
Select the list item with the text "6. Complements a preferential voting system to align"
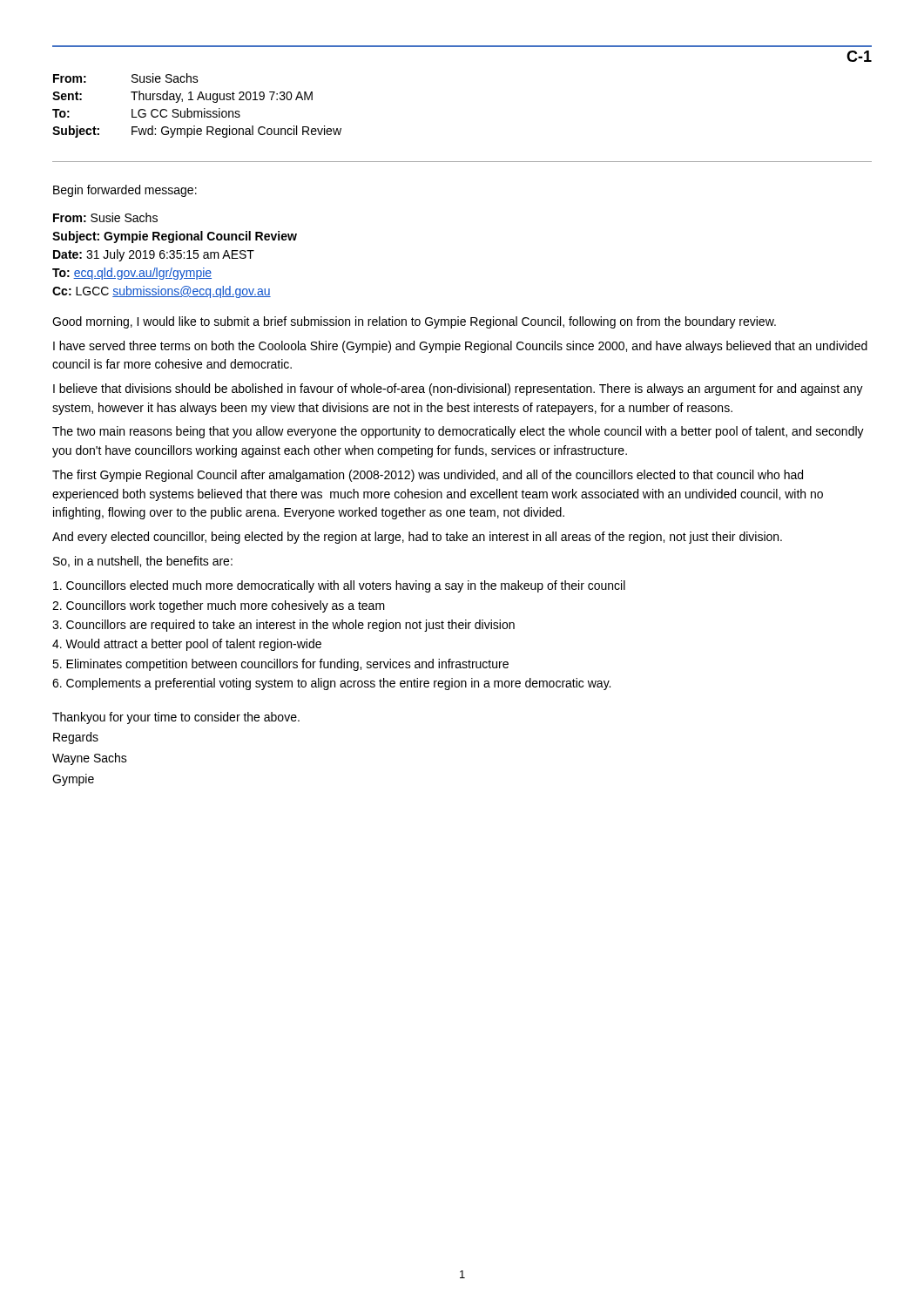[332, 683]
